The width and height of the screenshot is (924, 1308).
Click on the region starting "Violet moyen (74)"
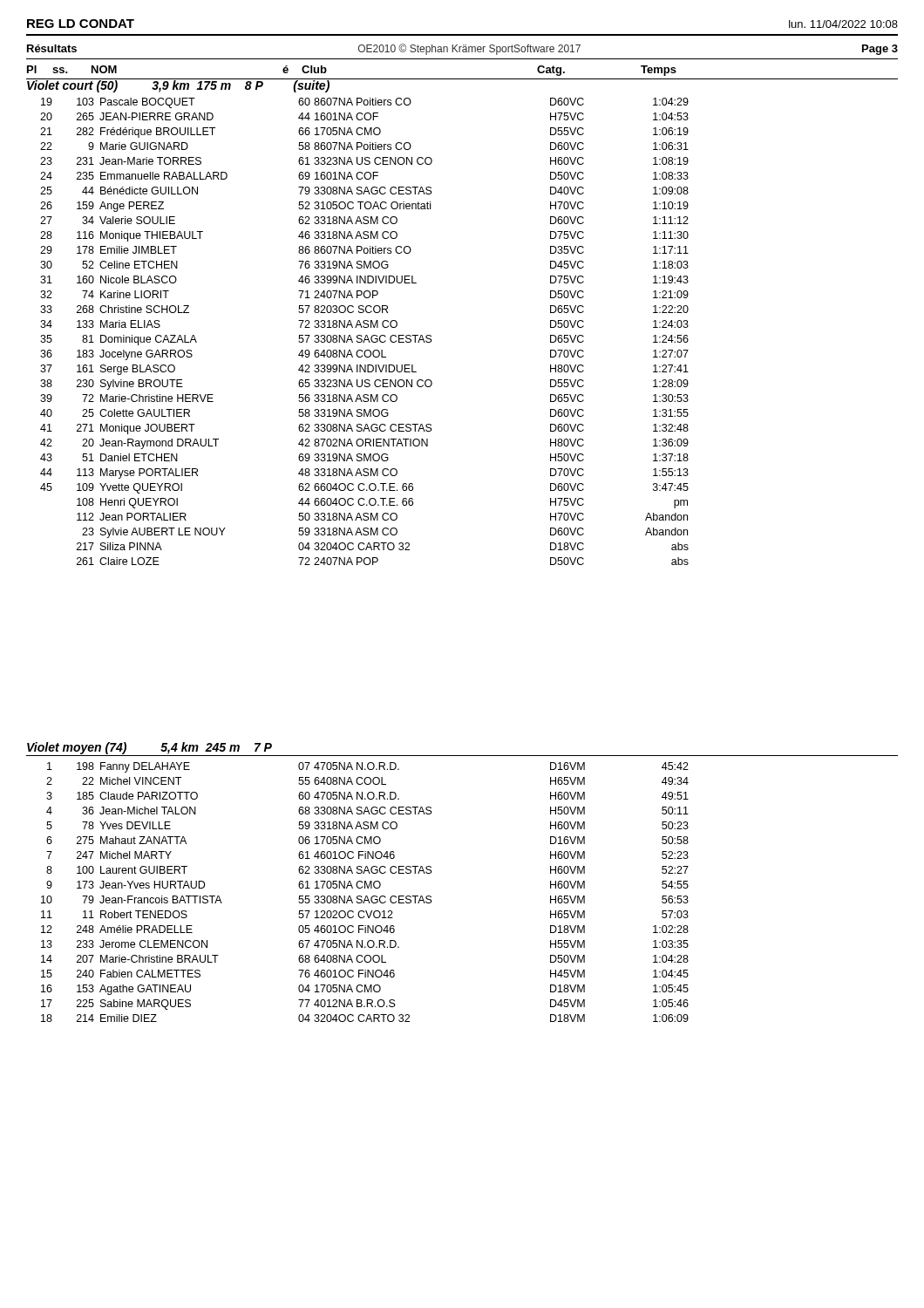[x=149, y=747]
